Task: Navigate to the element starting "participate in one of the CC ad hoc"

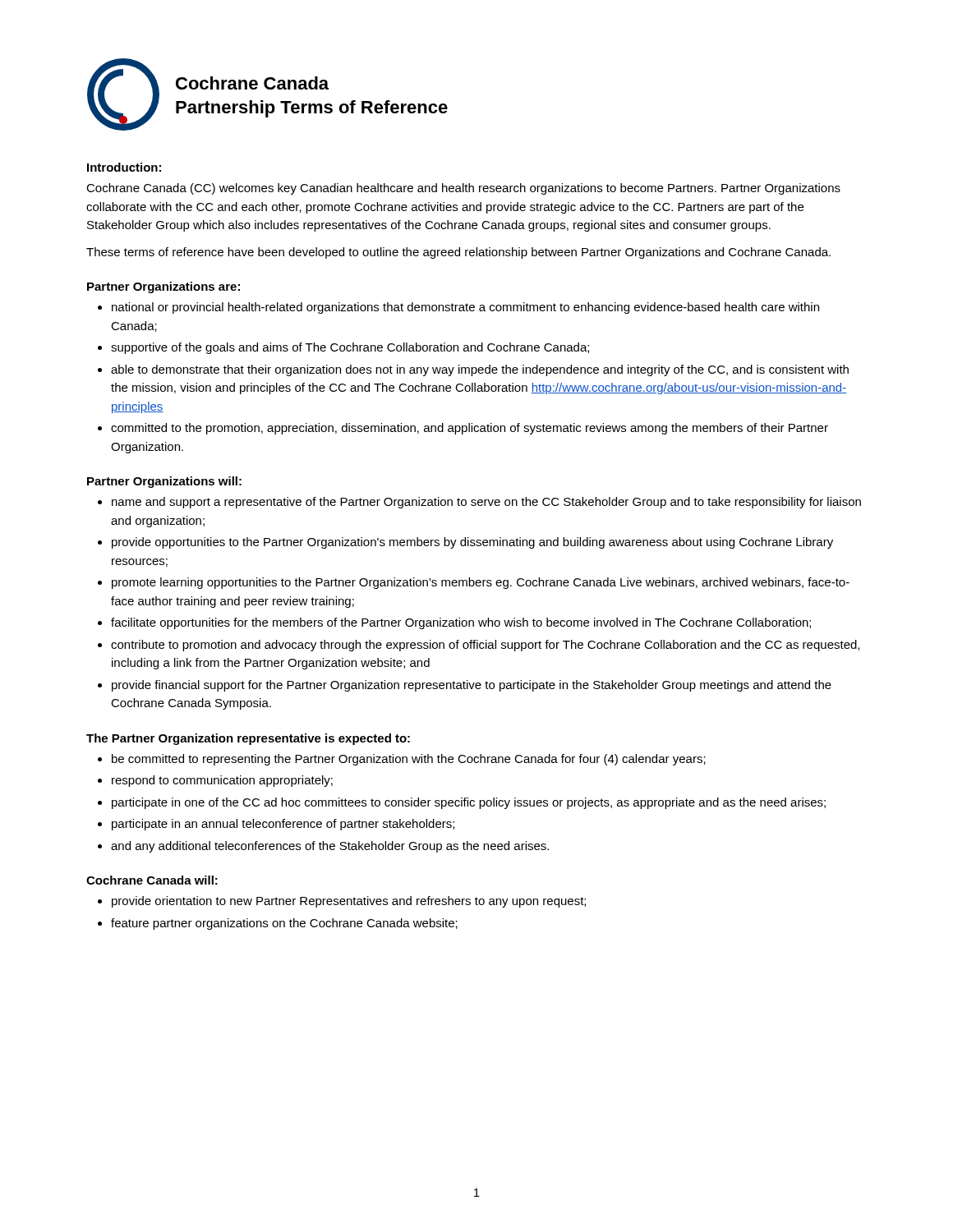Action: [469, 802]
